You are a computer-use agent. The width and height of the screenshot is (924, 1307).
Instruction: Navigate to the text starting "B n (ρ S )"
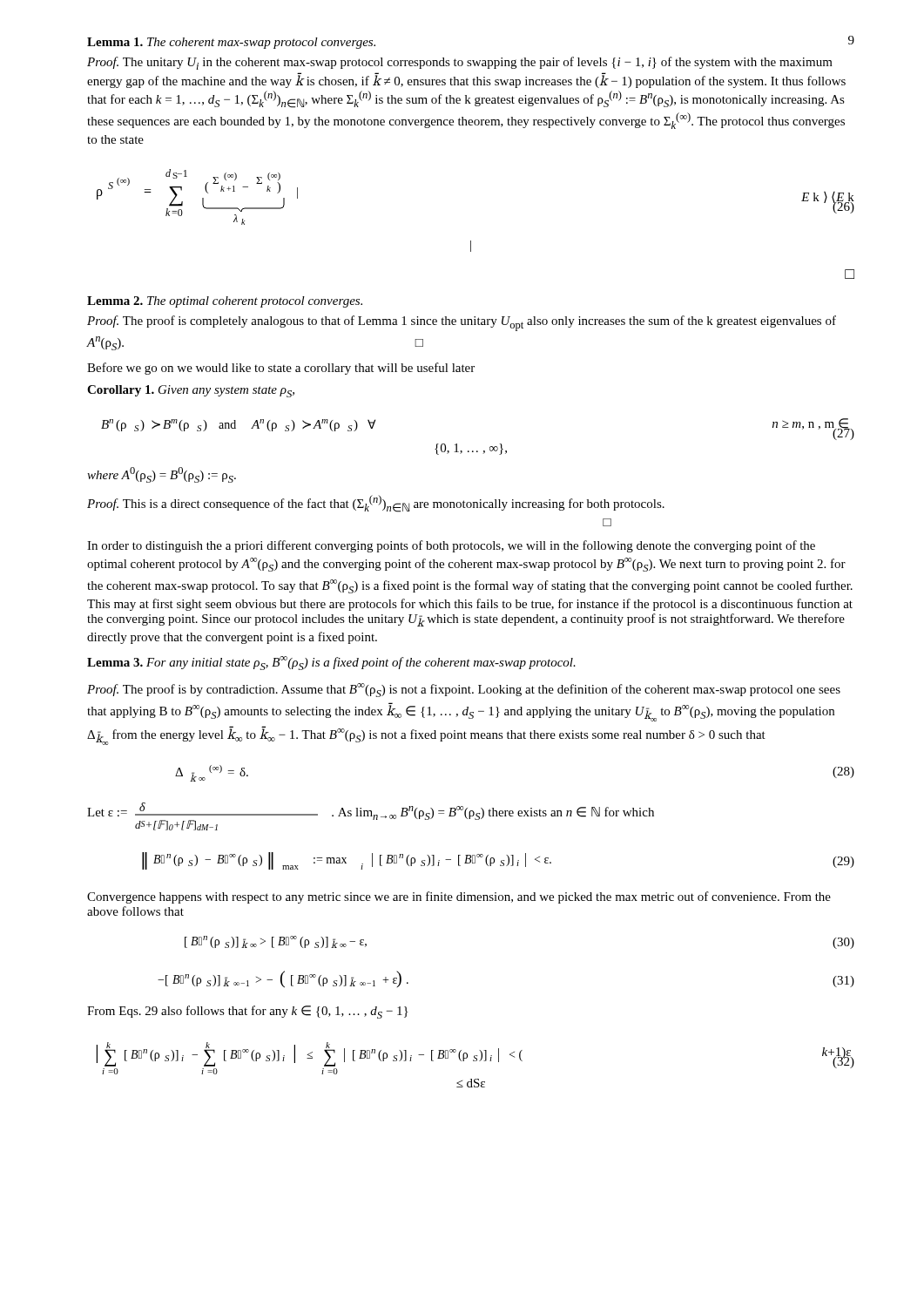click(x=257, y=428)
